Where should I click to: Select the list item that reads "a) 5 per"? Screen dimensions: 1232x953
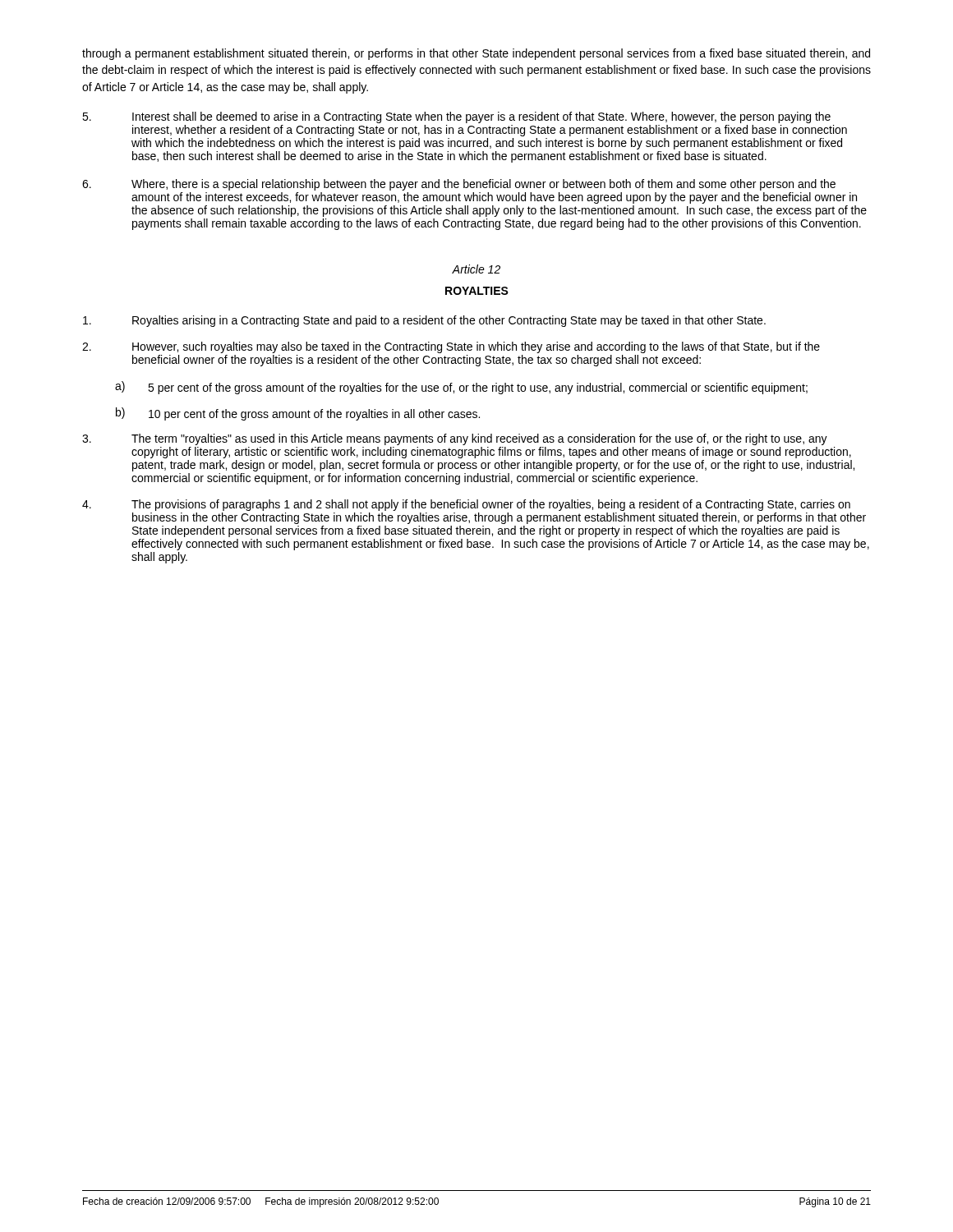[x=493, y=388]
